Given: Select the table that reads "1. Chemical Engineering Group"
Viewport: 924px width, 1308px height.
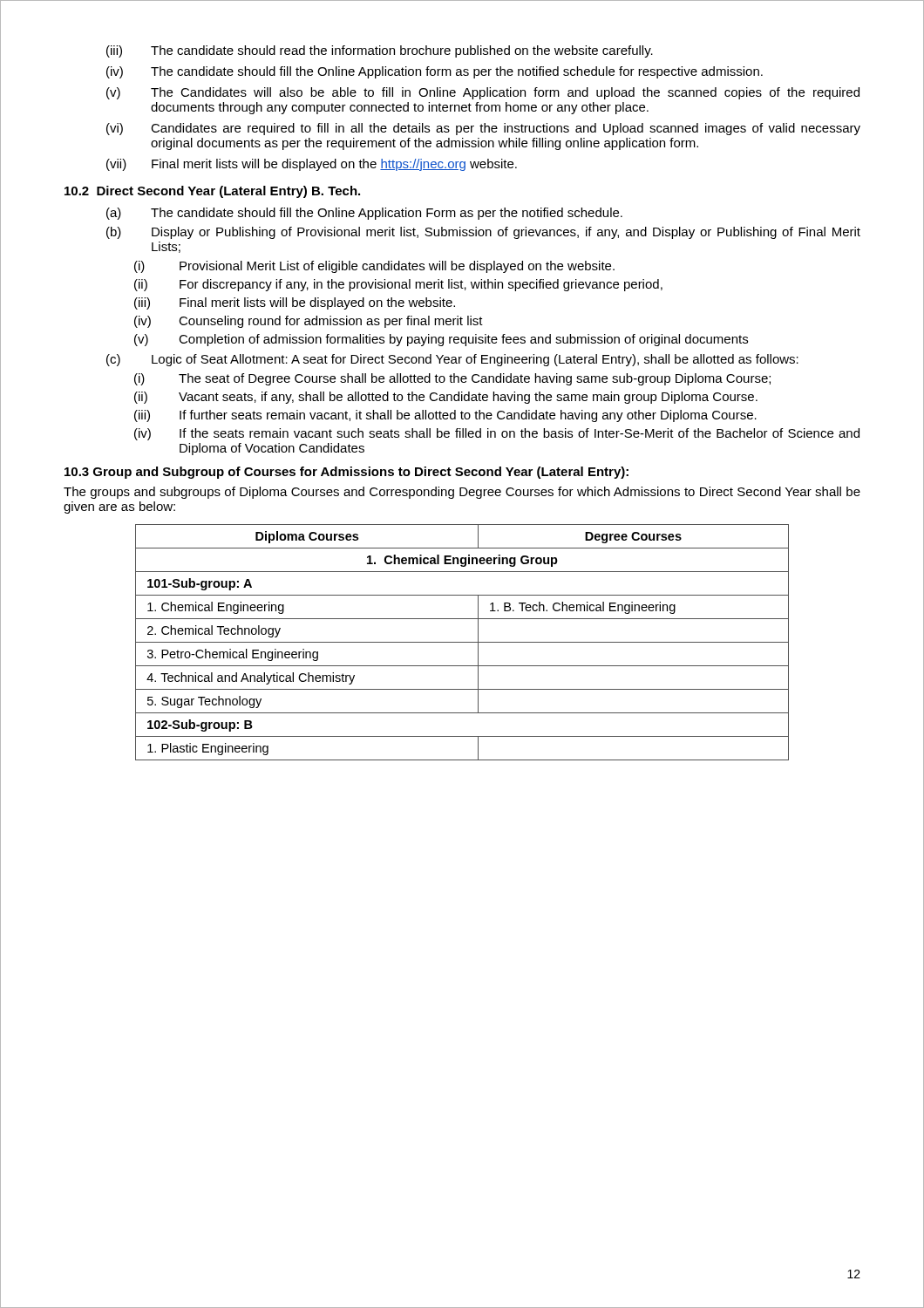Looking at the screenshot, I should 462,642.
